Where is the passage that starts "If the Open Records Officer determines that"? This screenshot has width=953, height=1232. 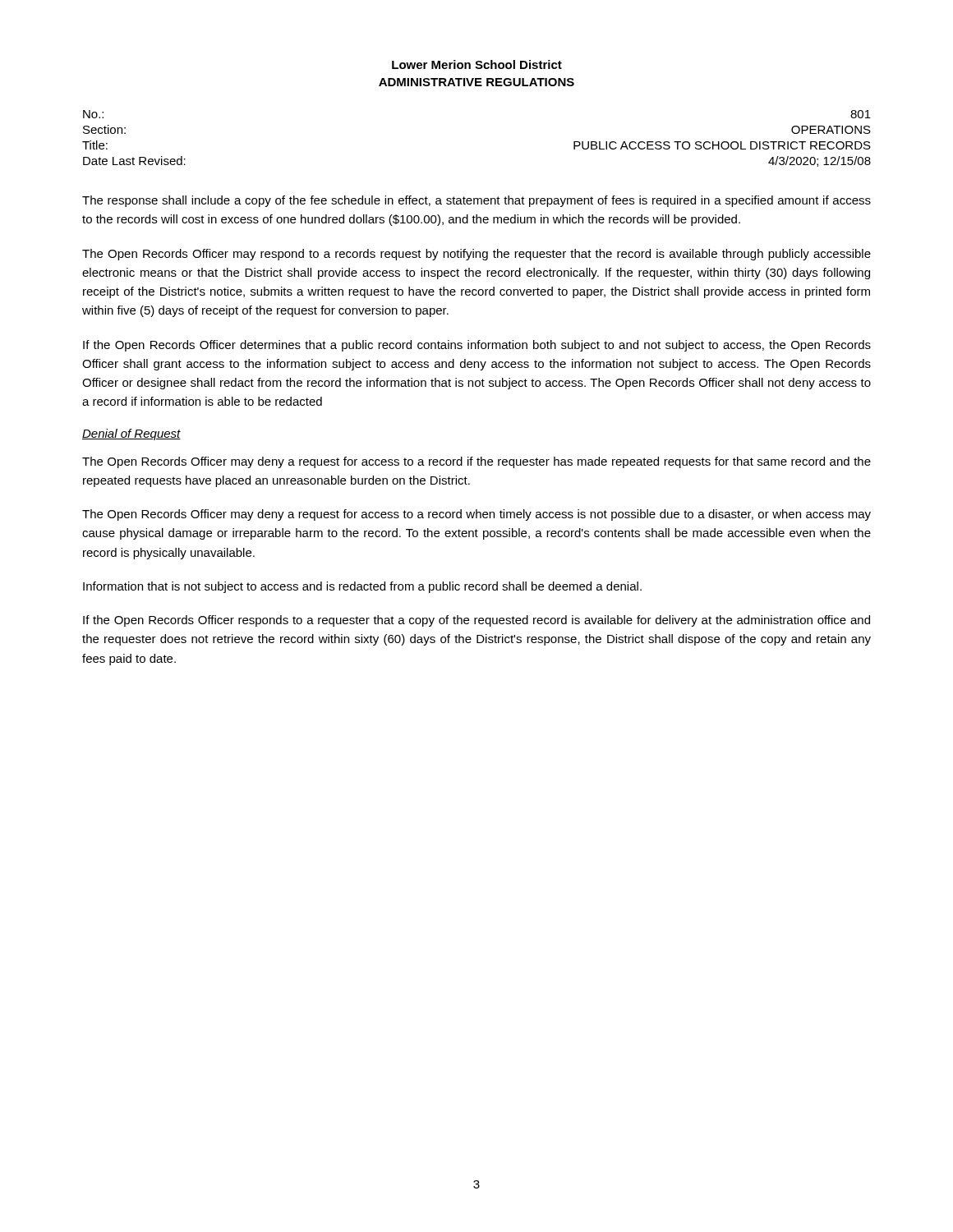point(476,373)
